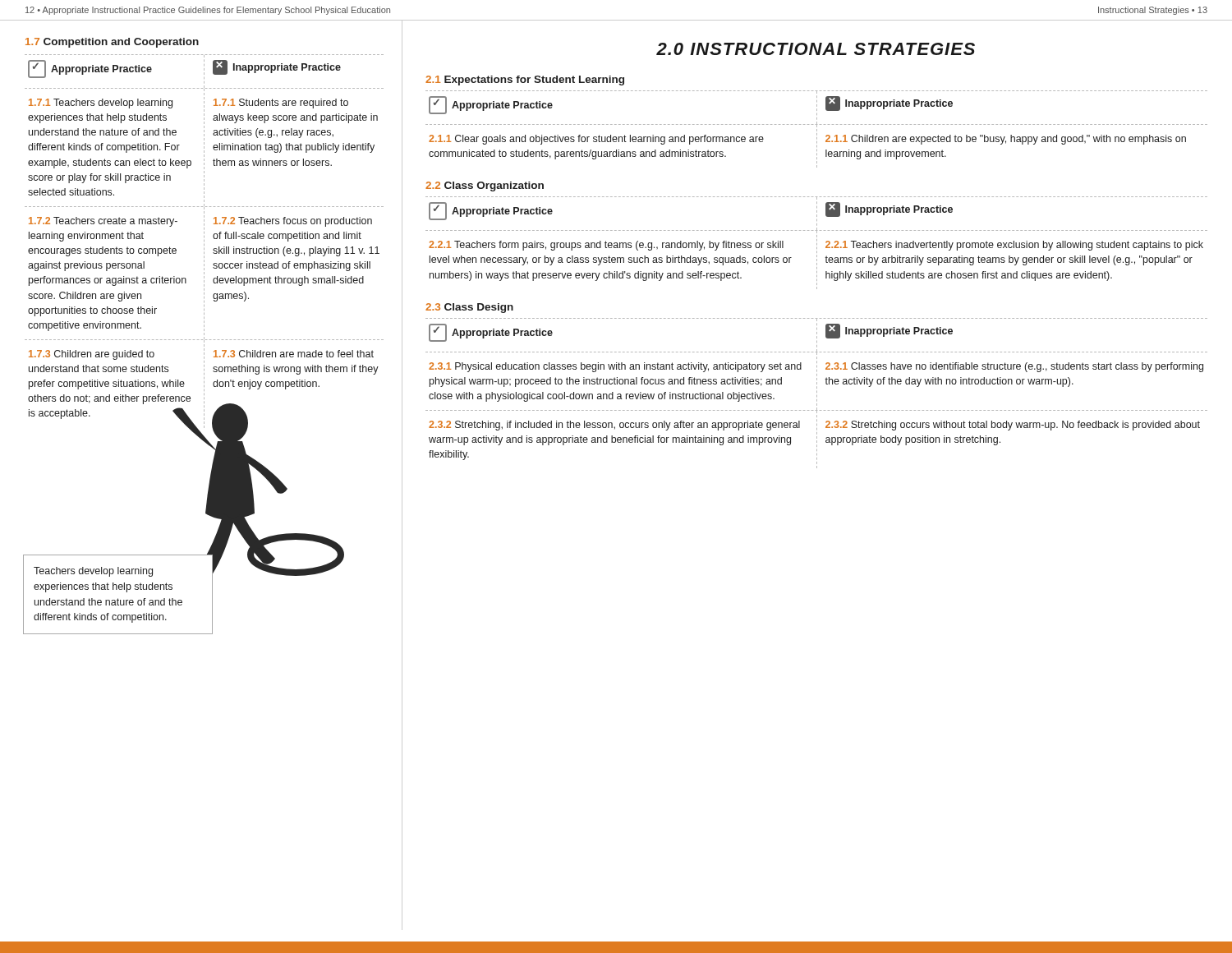The image size is (1232, 953).
Task: Locate the block of text that opens with "7.2 Teachers create"
Action: [107, 273]
